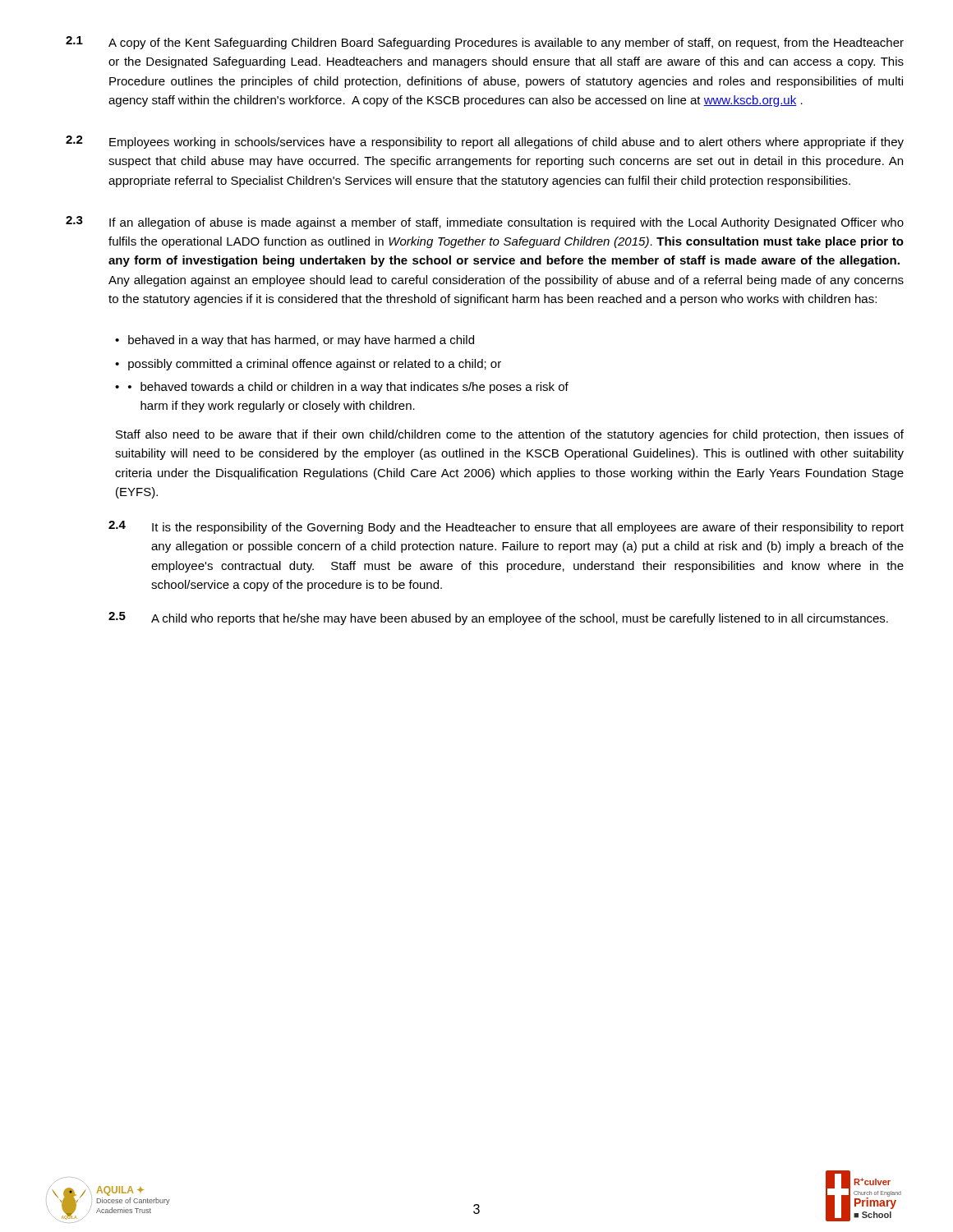Find the list item with the text "2.3 If an allegation of abuse"
The height and width of the screenshot is (1232, 953).
(x=485, y=260)
